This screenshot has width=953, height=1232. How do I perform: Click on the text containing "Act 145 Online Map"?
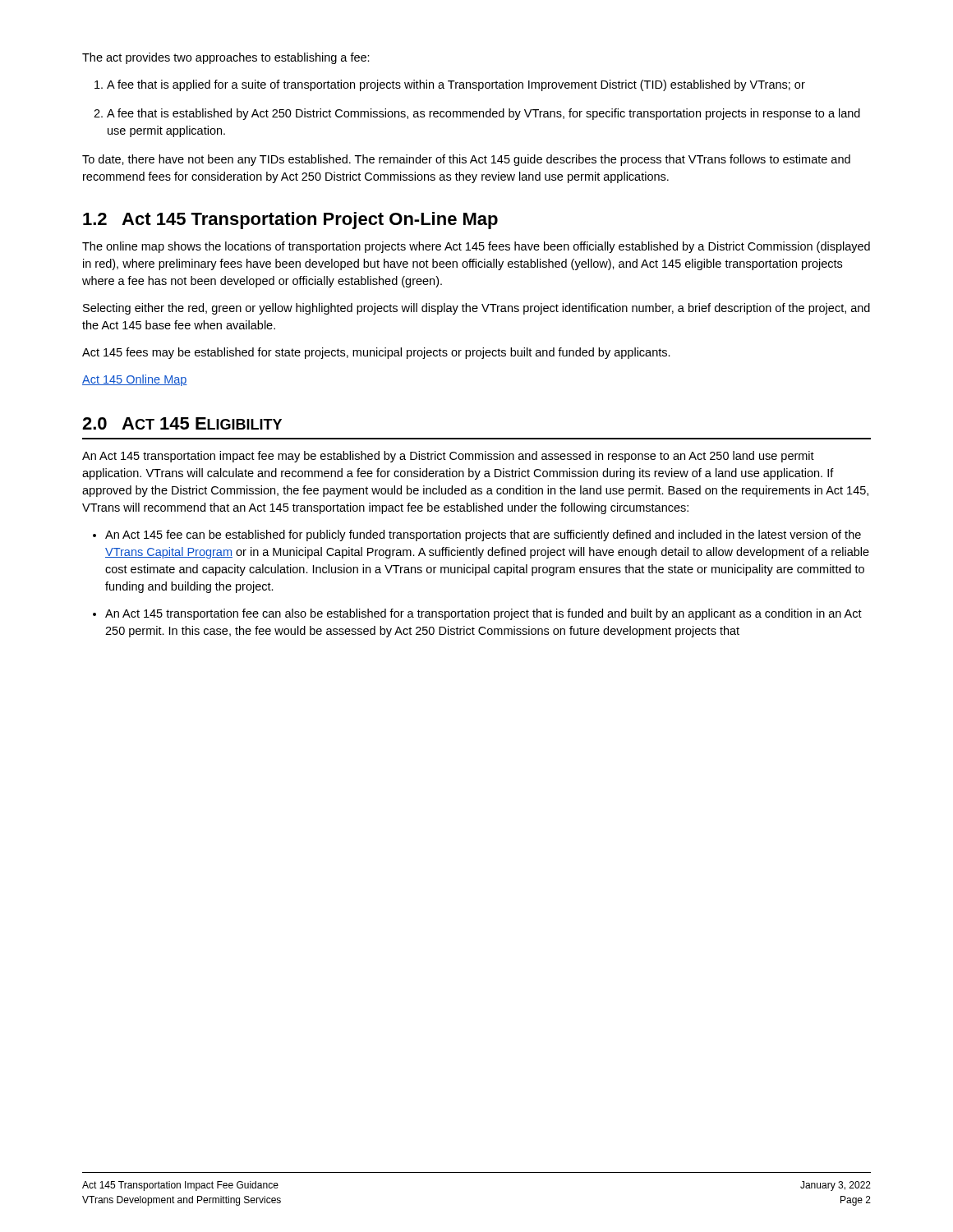135,380
